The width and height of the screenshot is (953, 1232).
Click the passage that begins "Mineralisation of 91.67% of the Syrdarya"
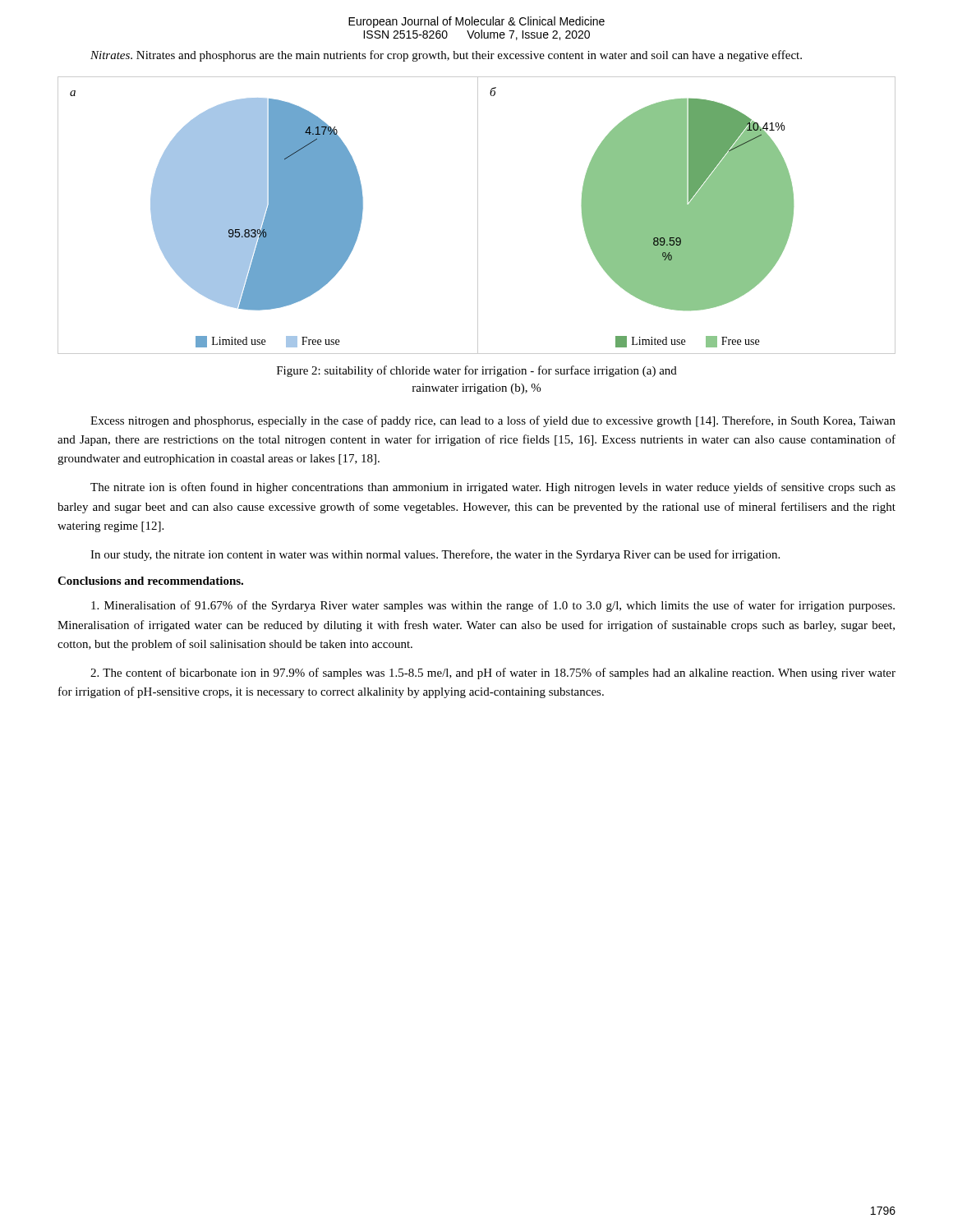click(476, 625)
